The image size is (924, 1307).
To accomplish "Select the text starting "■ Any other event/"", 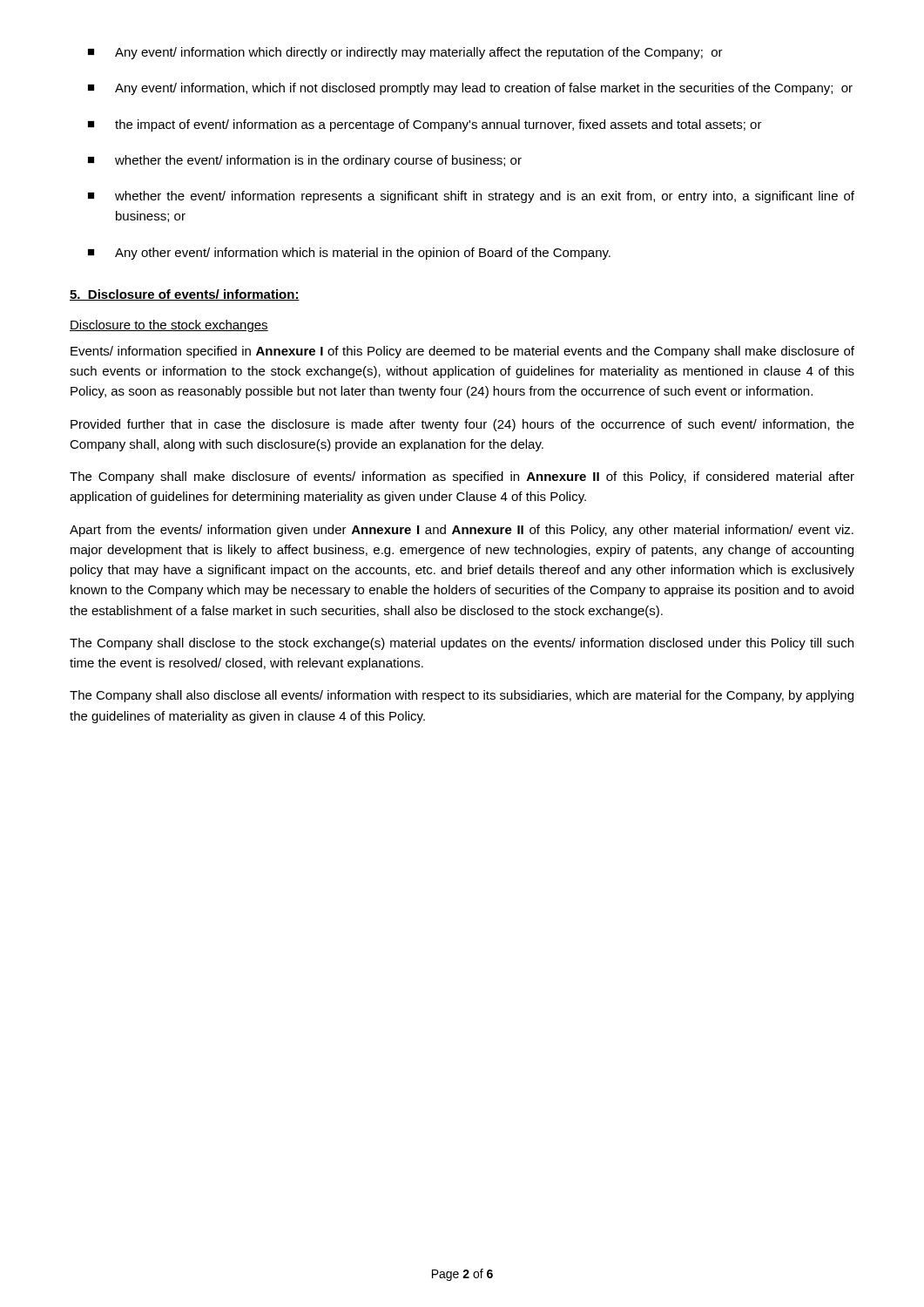I will [471, 252].
